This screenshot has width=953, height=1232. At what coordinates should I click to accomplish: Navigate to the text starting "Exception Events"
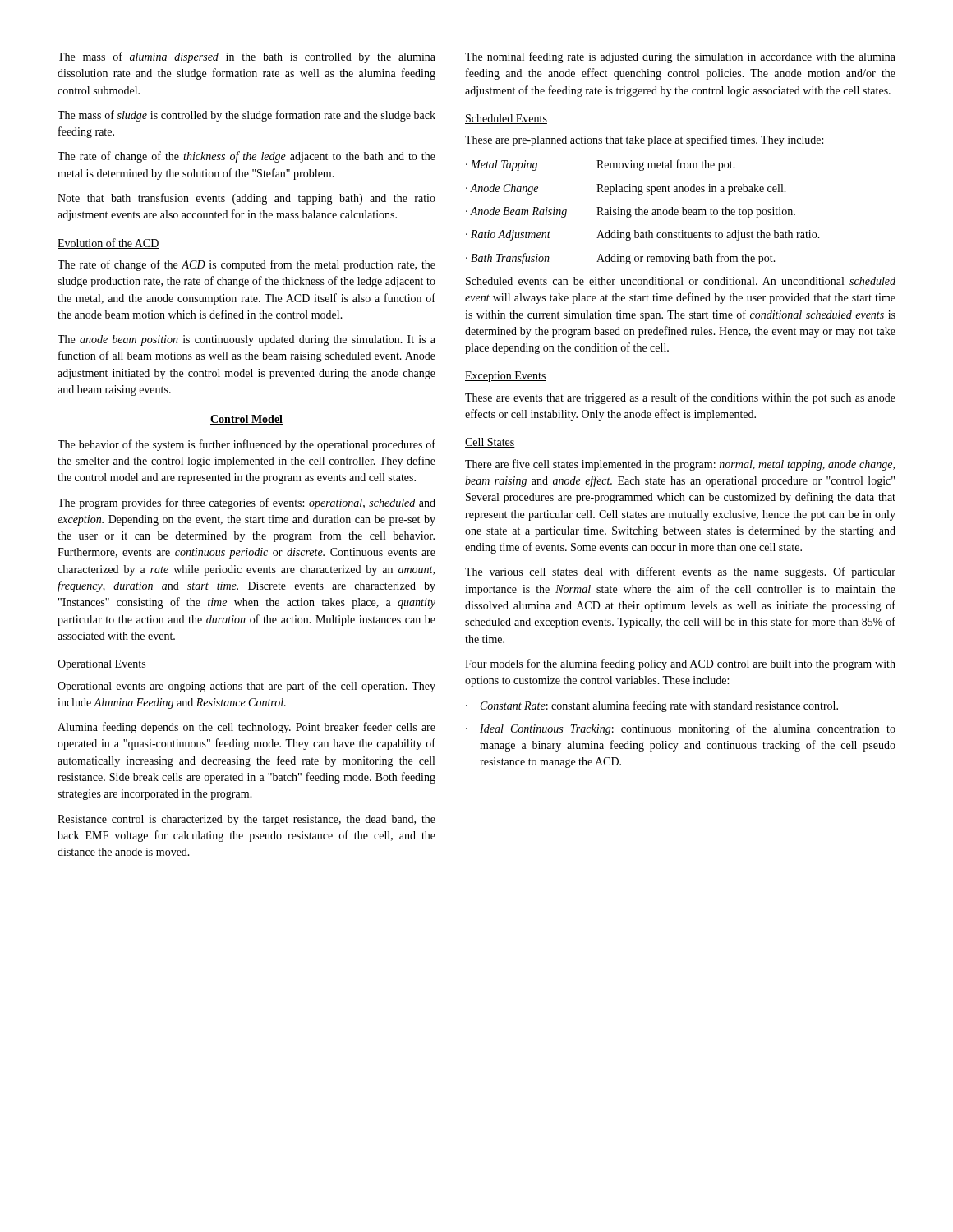coord(506,377)
